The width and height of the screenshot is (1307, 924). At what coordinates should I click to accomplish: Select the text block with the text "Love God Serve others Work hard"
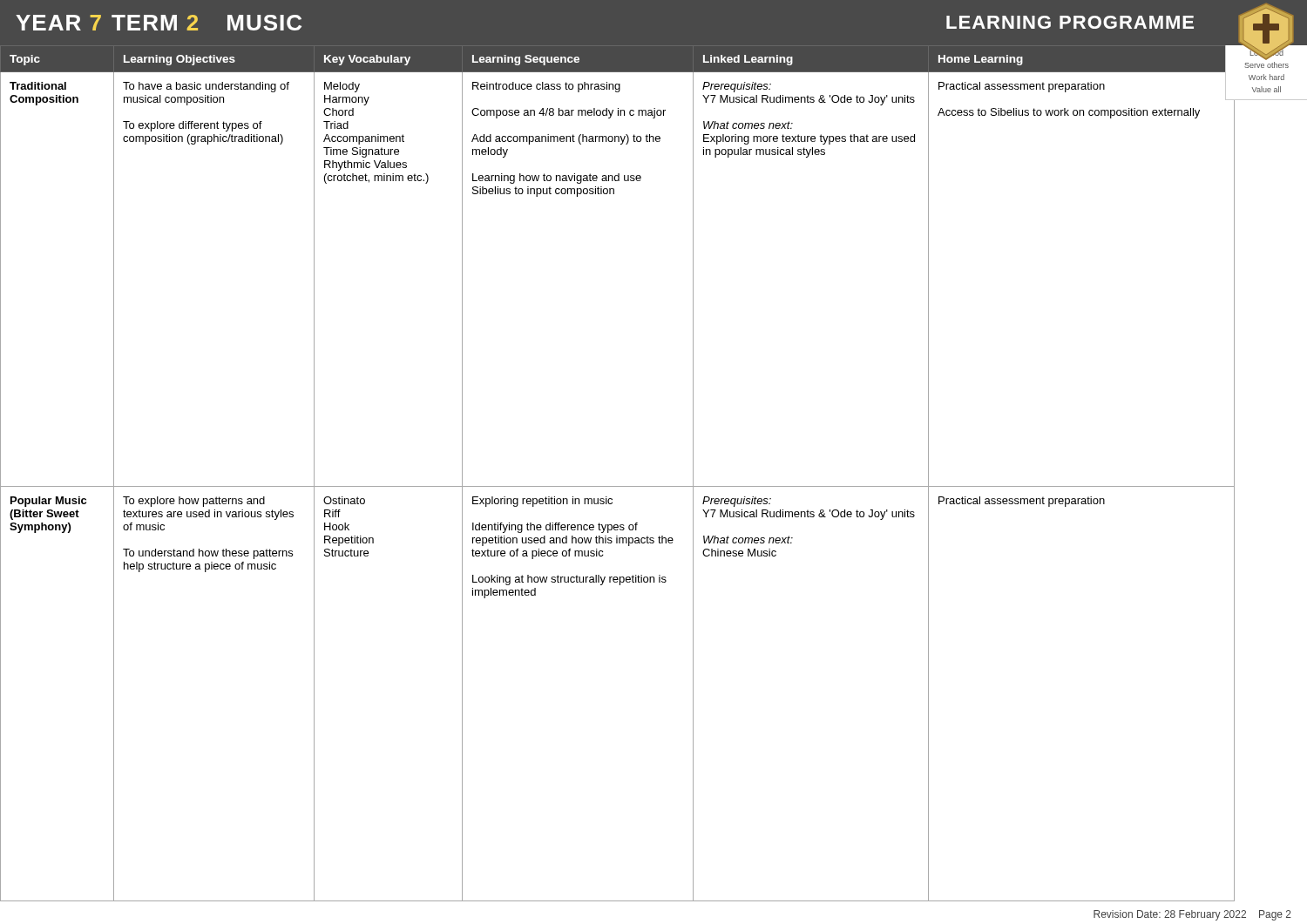[x=1266, y=72]
